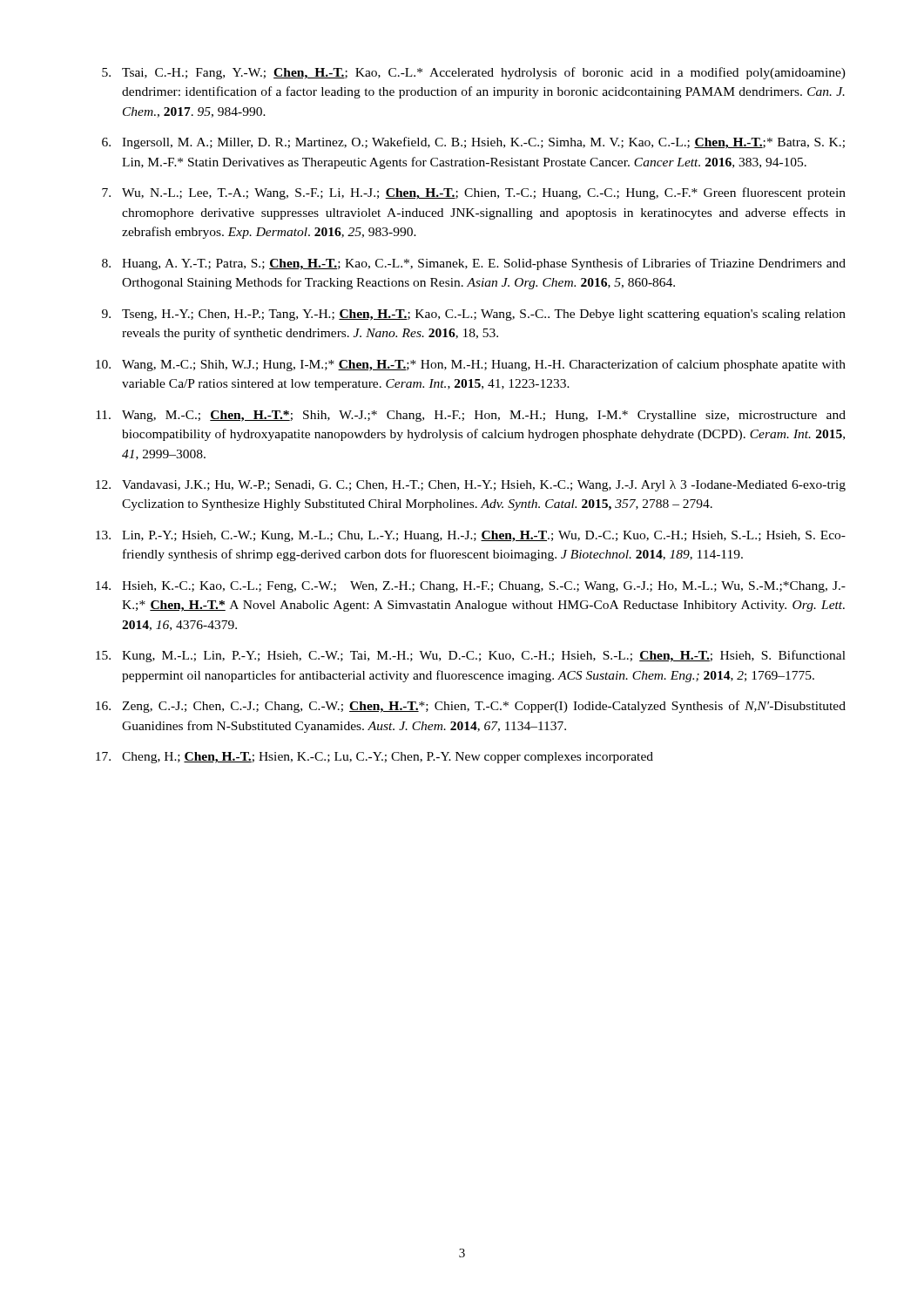Select the passage starting "7. Wu, N.-L.;"
Screen dimensions: 1307x924
(x=462, y=213)
